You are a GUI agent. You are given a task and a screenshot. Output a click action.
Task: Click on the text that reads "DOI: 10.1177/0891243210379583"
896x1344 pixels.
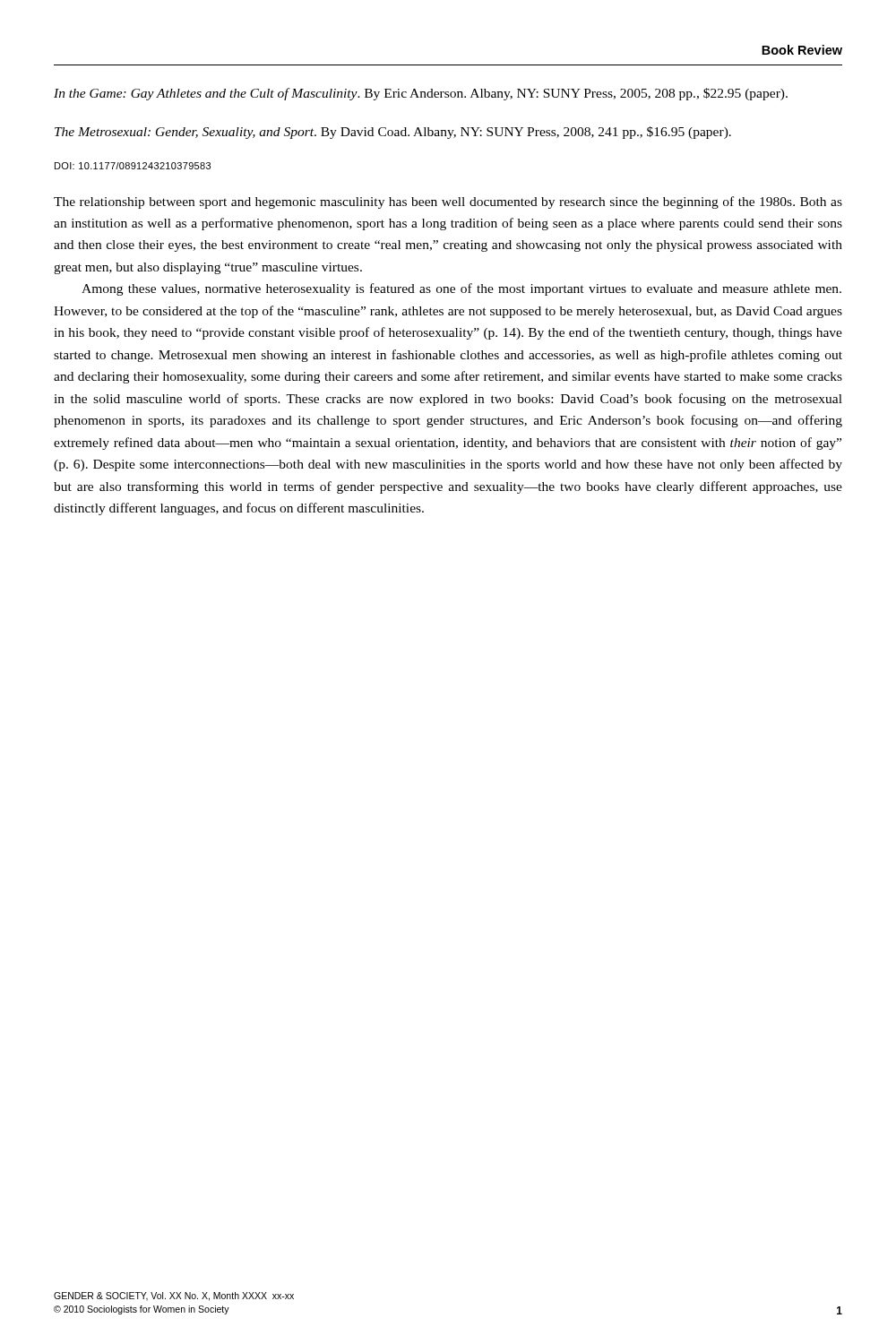point(133,165)
